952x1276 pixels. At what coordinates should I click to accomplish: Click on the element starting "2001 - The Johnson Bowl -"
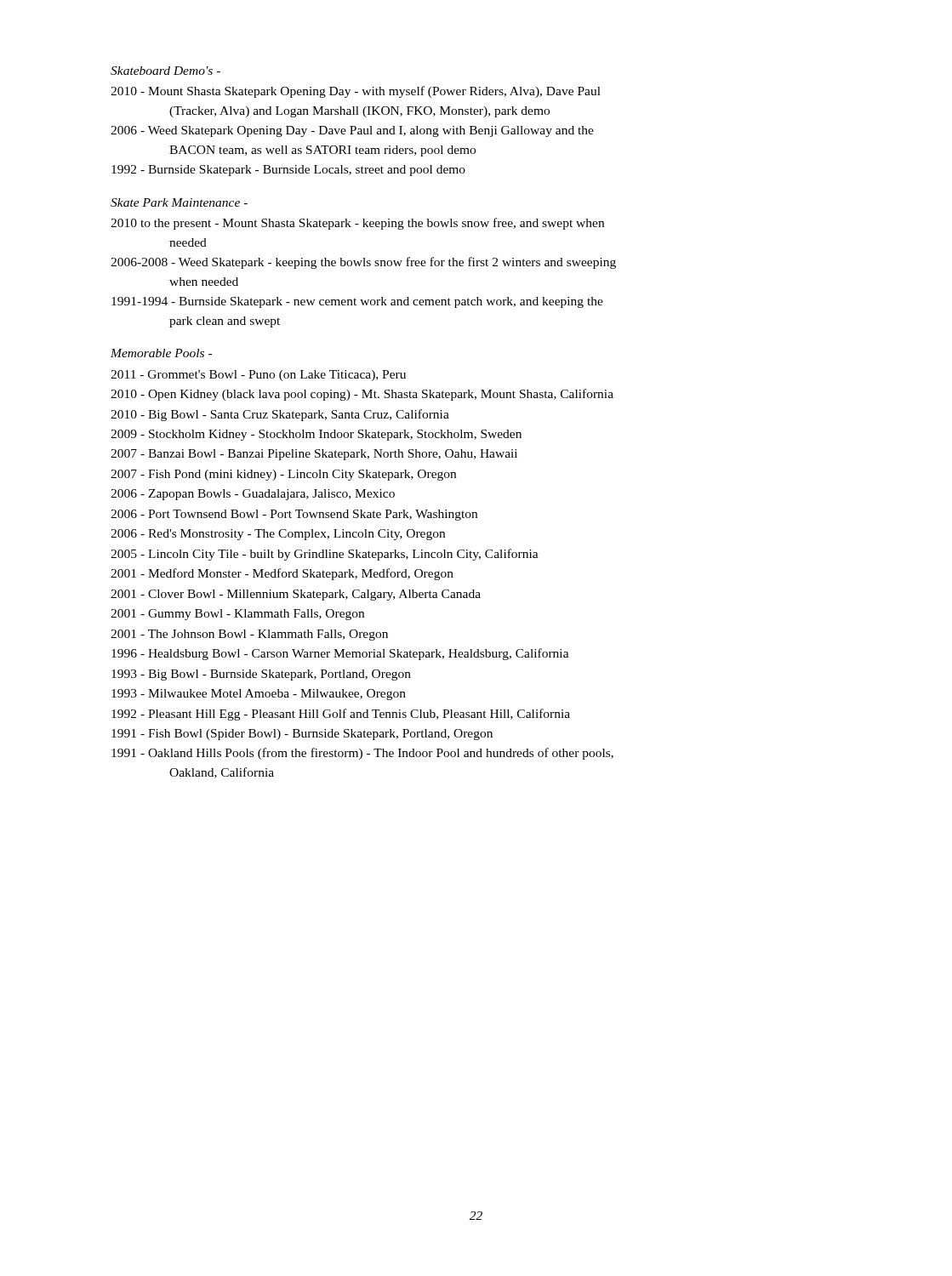(x=264, y=633)
